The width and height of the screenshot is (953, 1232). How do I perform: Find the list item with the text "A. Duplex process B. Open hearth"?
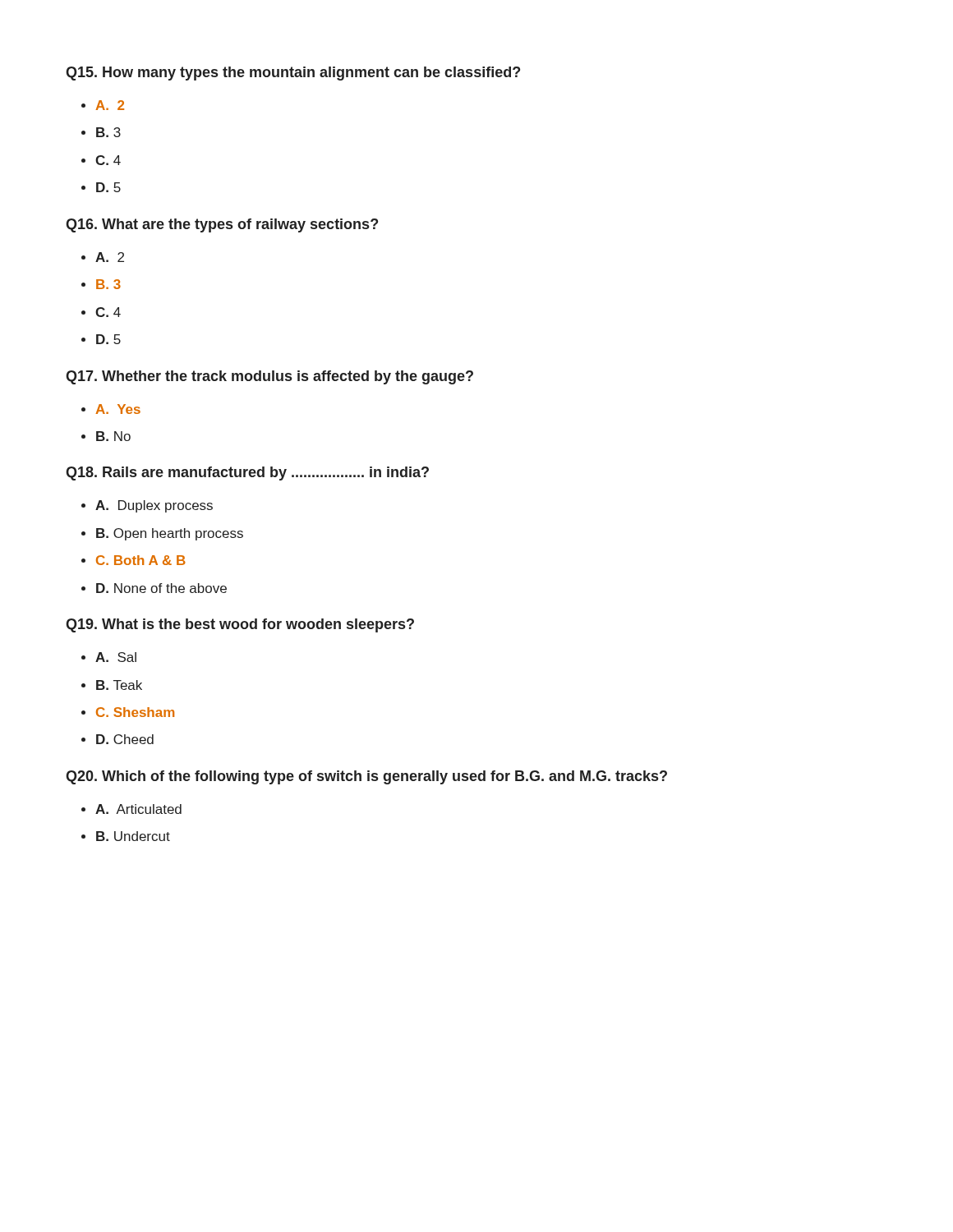click(x=154, y=506)
